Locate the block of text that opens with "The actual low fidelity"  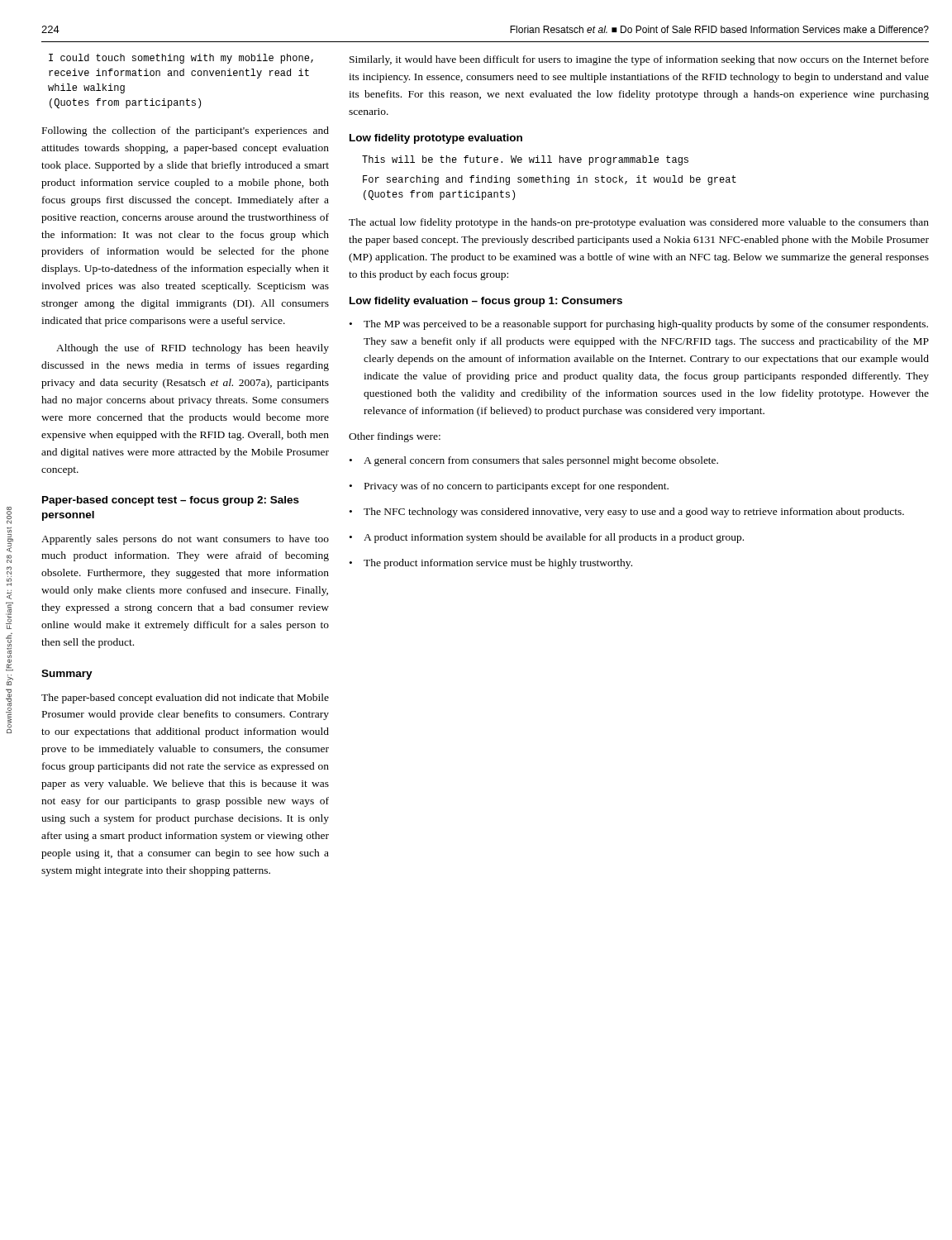tap(639, 248)
